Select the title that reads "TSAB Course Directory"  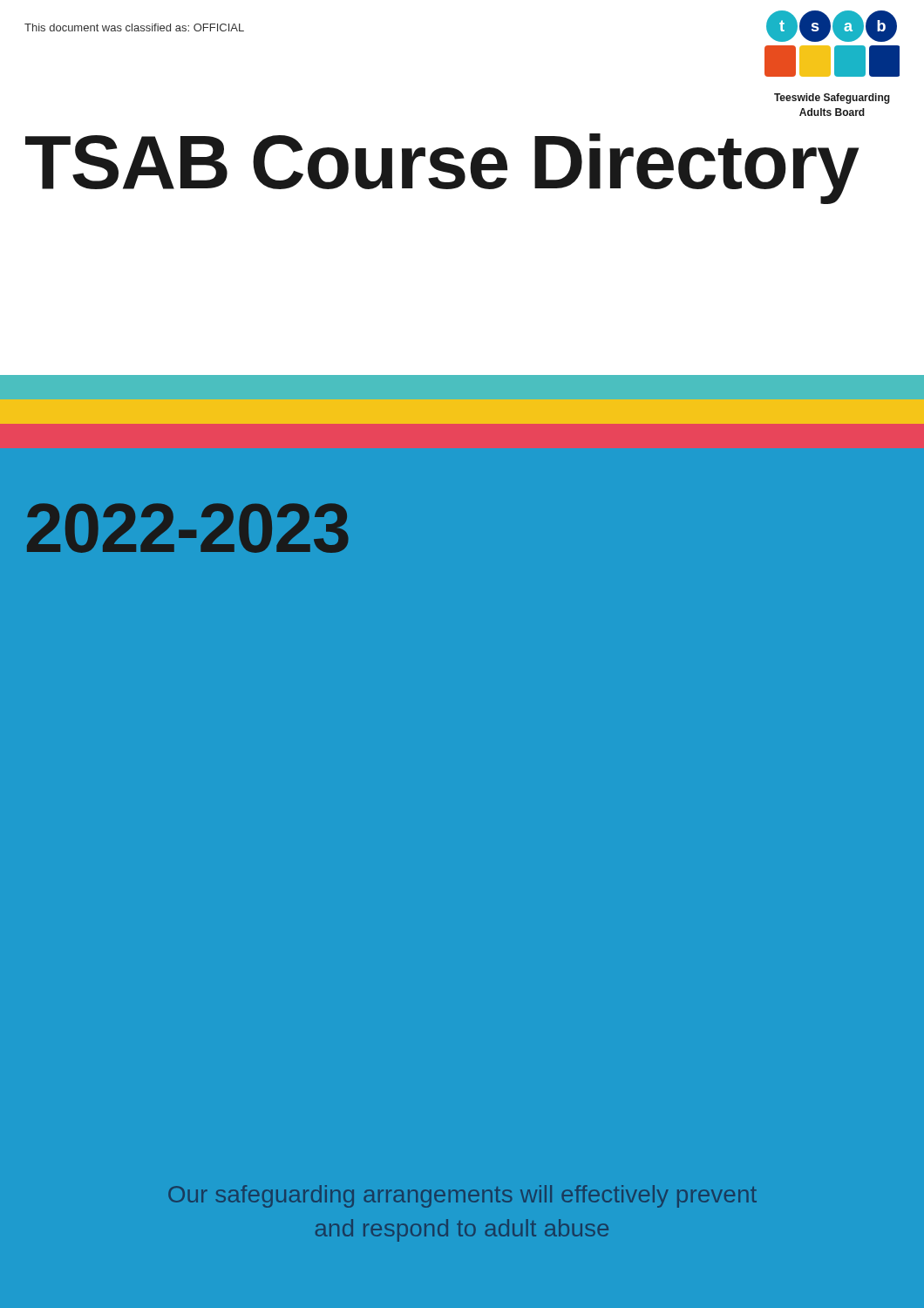(442, 162)
